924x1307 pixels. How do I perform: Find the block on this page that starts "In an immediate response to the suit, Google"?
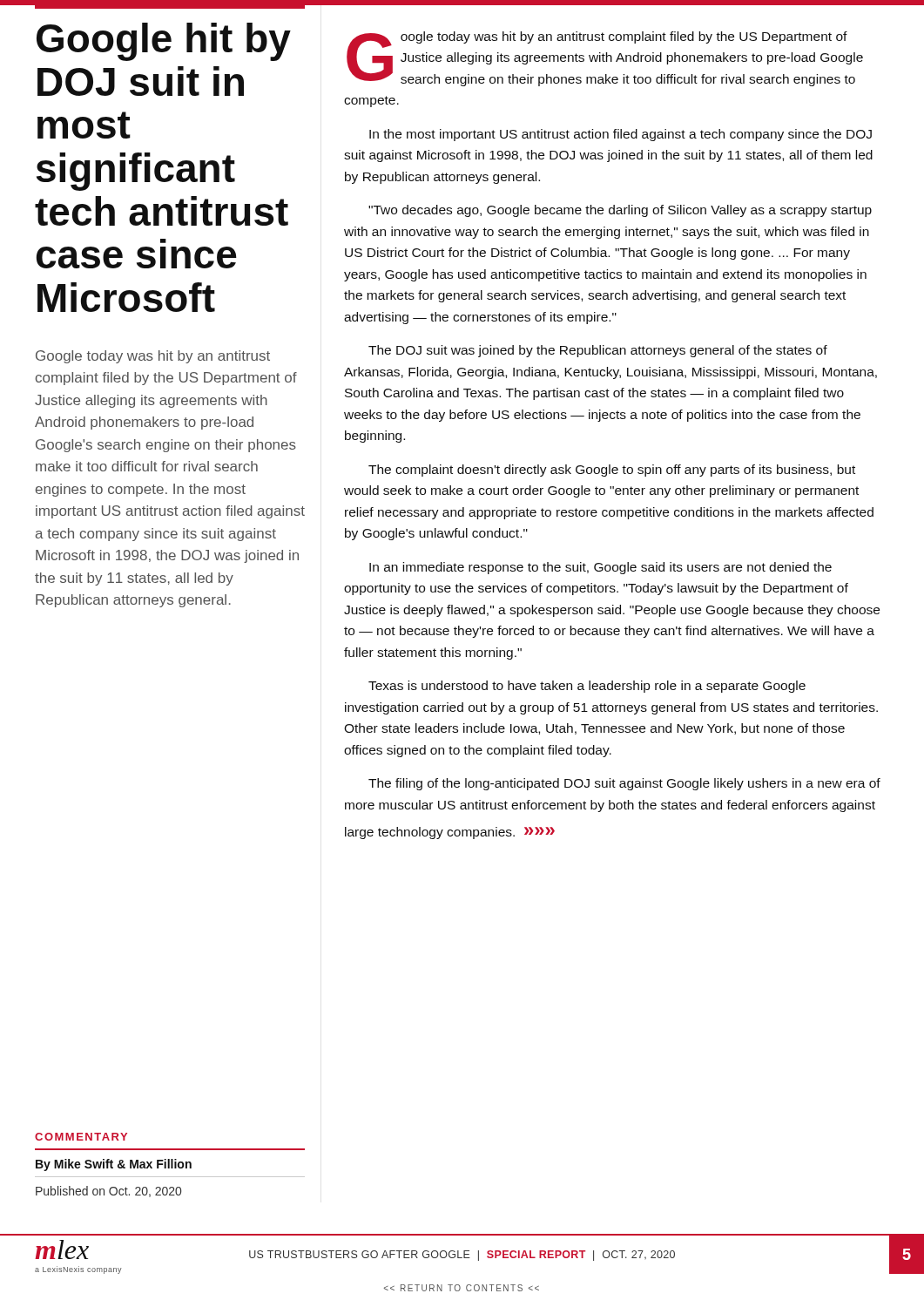[614, 610]
